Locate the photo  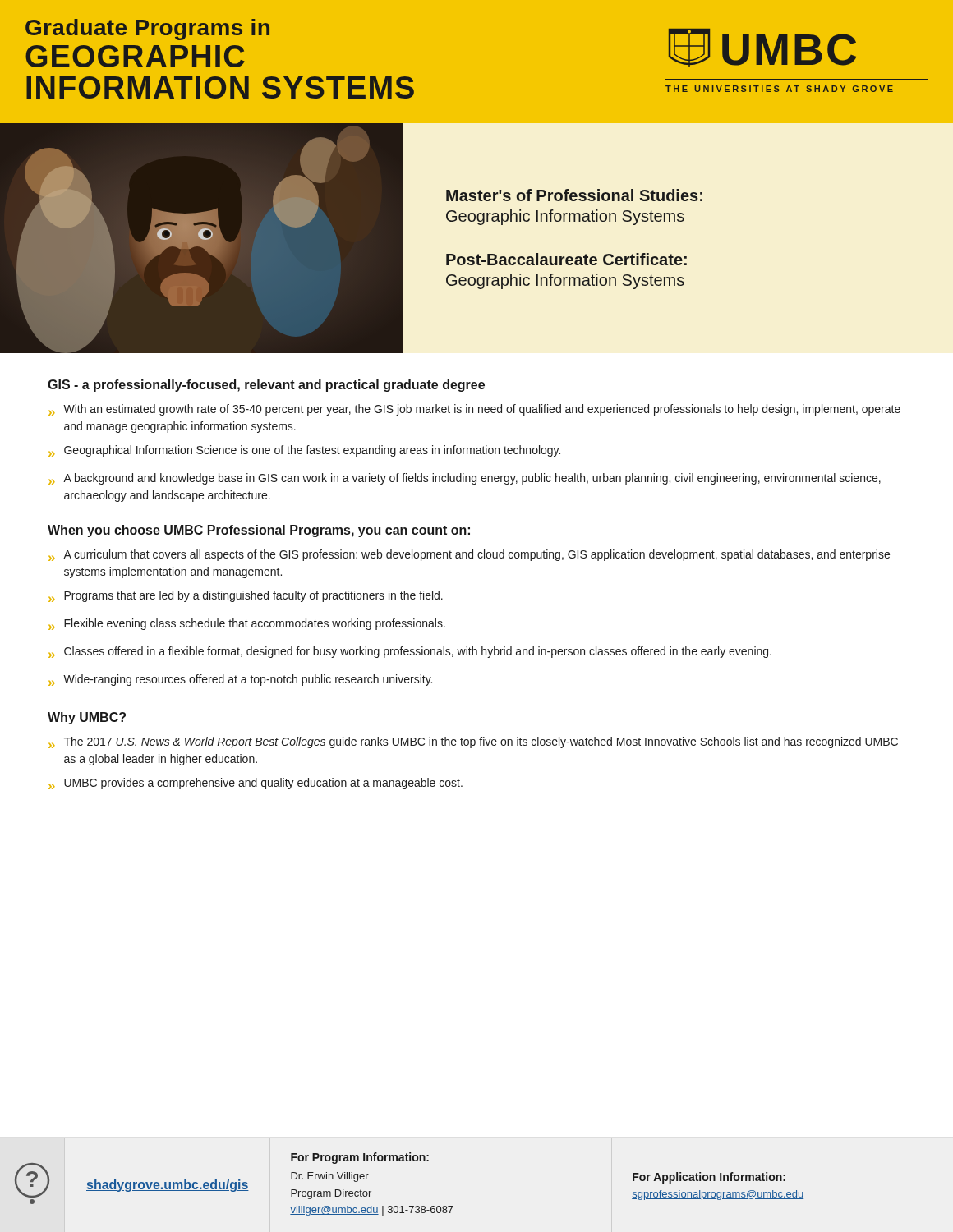tap(201, 238)
